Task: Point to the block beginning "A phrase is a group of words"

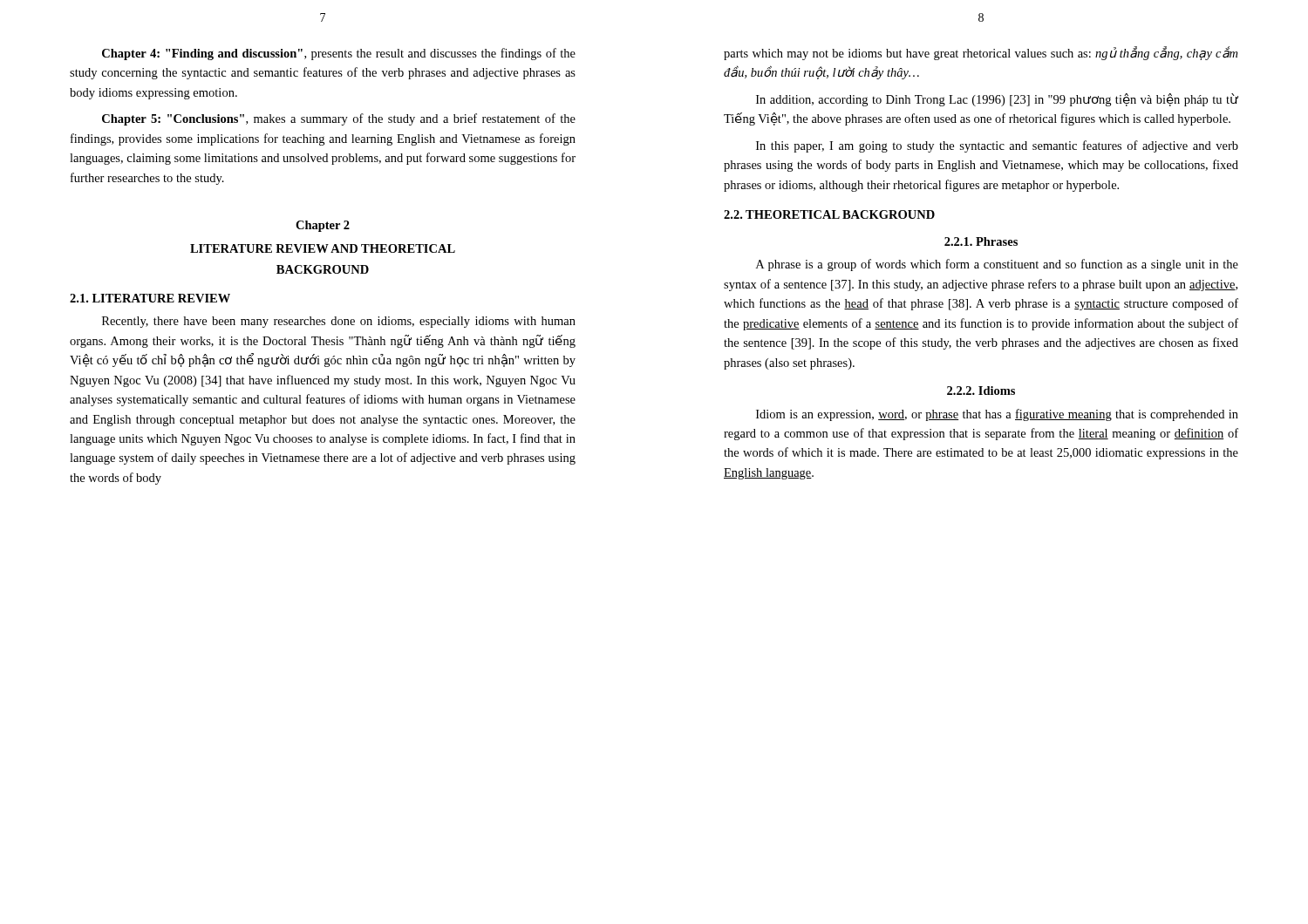Action: (981, 314)
